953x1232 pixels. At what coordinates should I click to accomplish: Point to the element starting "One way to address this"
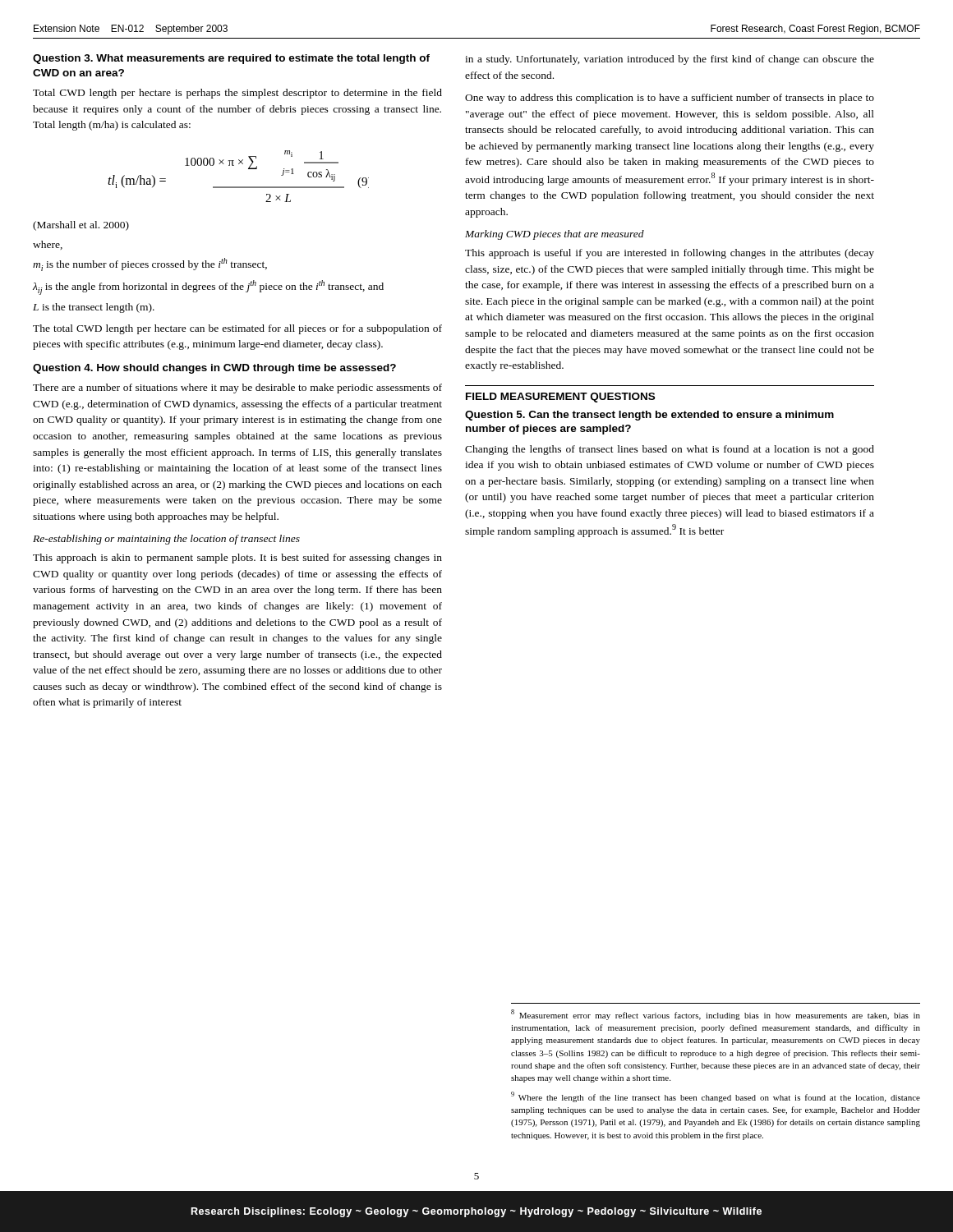[670, 154]
